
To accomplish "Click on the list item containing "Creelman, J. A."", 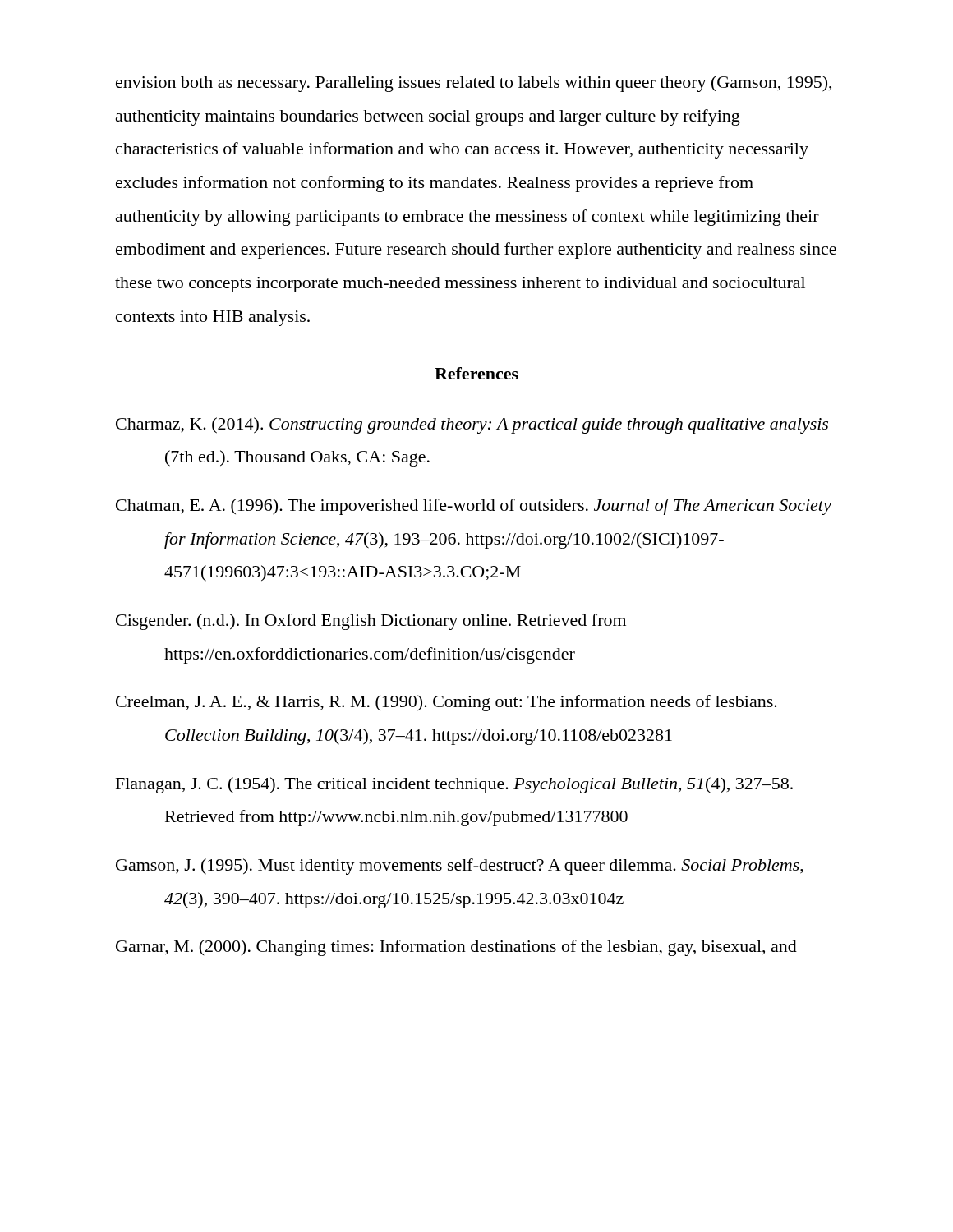I will [x=446, y=718].
